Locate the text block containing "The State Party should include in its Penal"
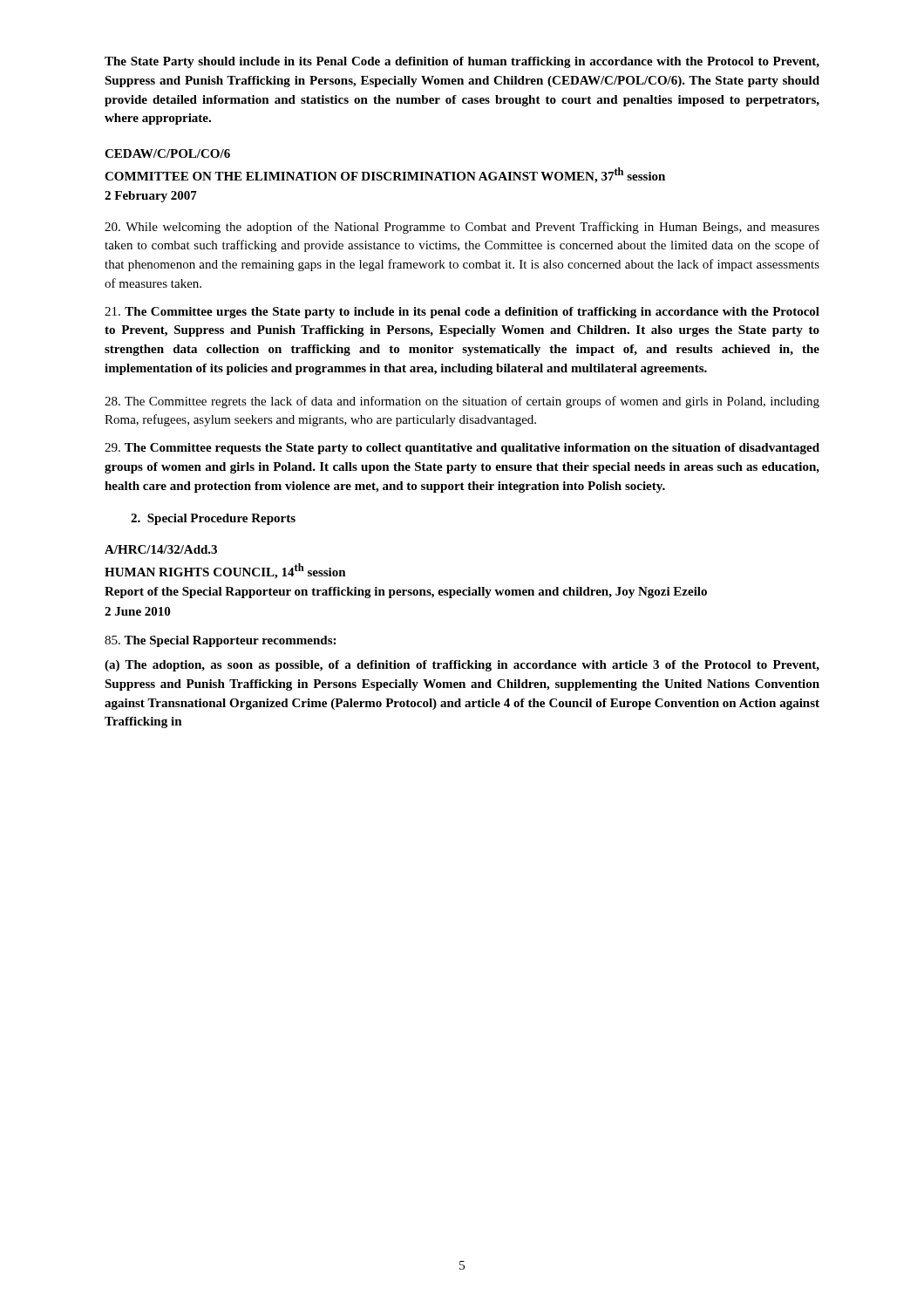The image size is (924, 1308). click(x=462, y=90)
